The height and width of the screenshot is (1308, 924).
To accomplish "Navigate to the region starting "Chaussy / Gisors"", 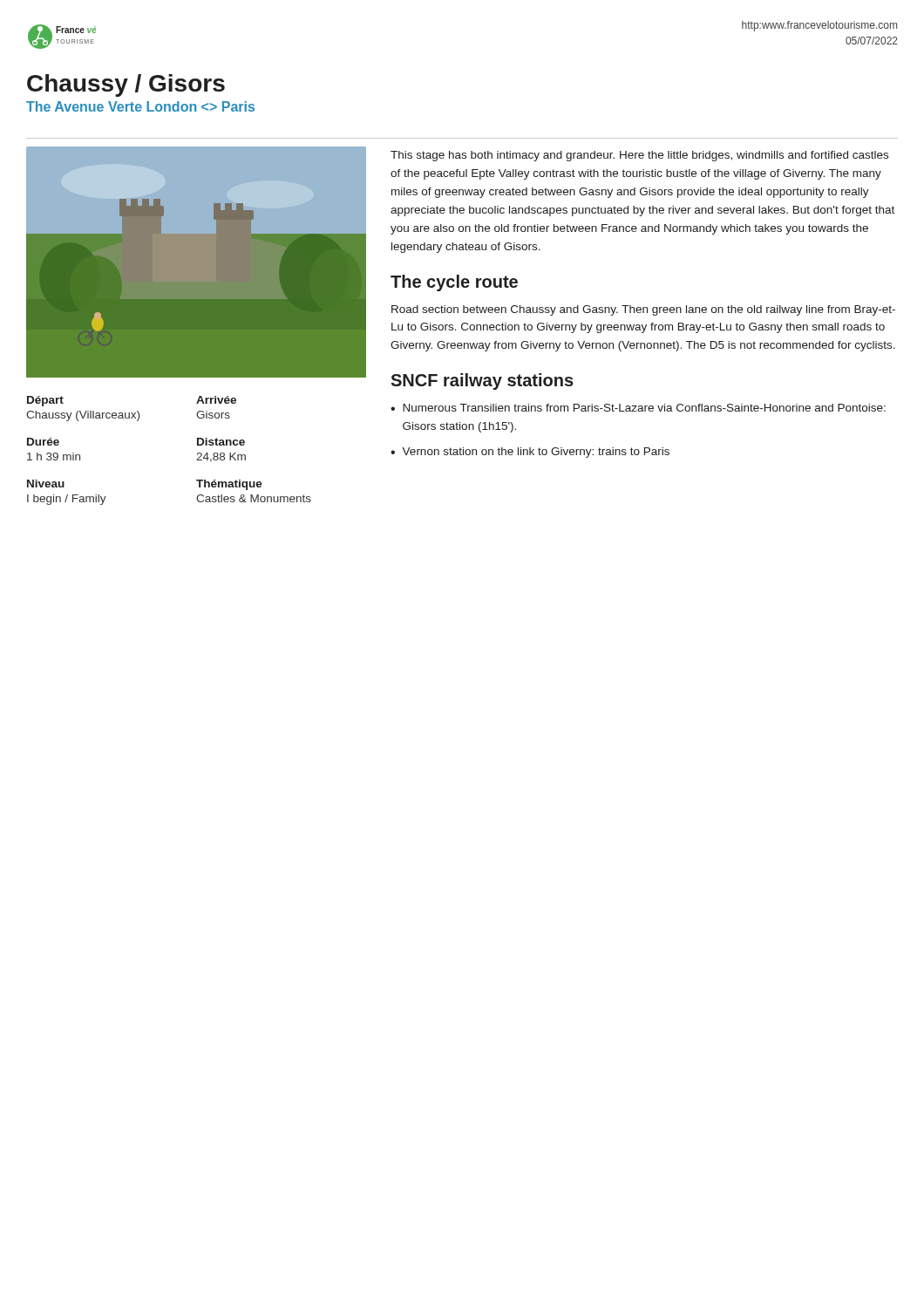I will (x=126, y=84).
